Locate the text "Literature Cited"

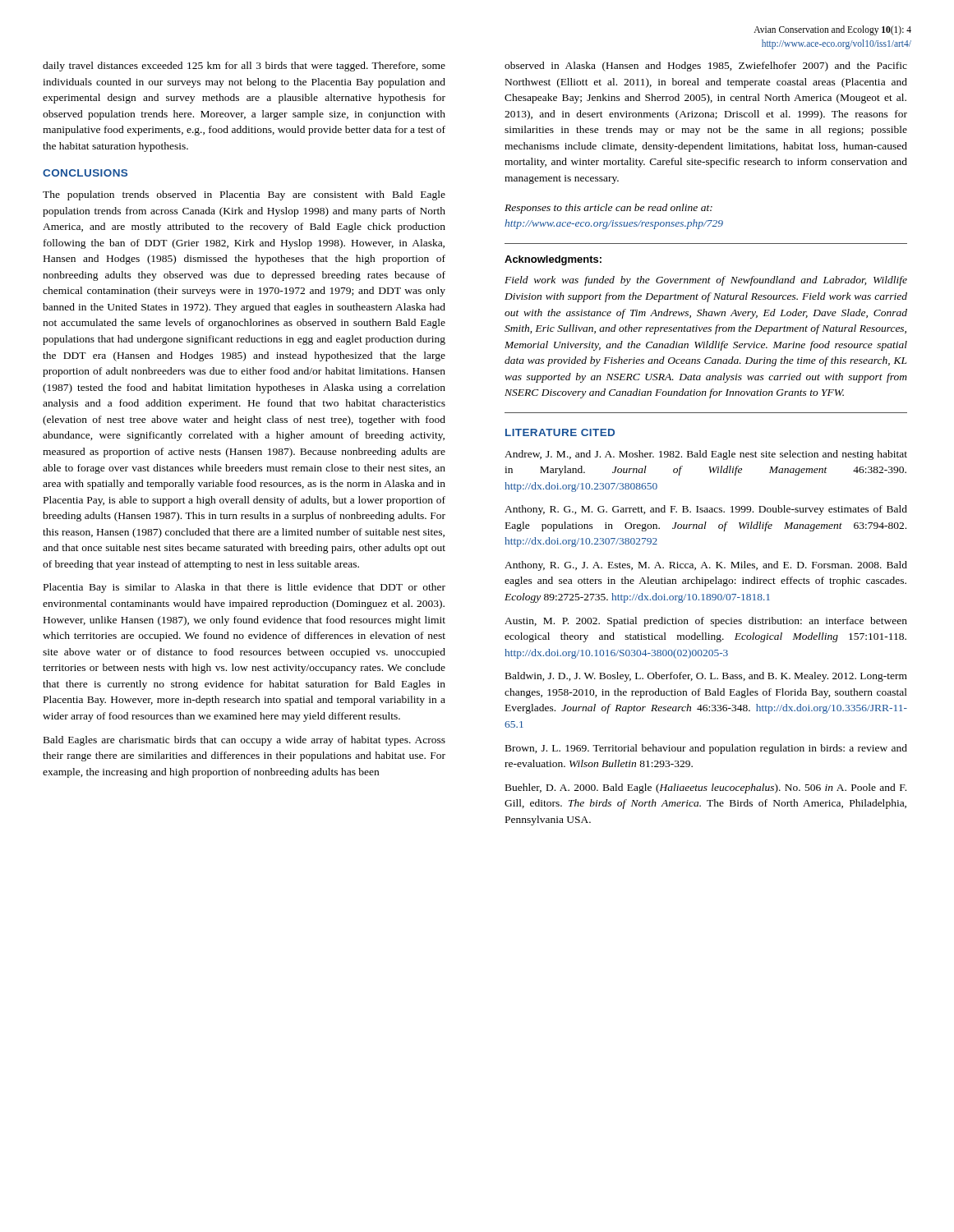(560, 432)
